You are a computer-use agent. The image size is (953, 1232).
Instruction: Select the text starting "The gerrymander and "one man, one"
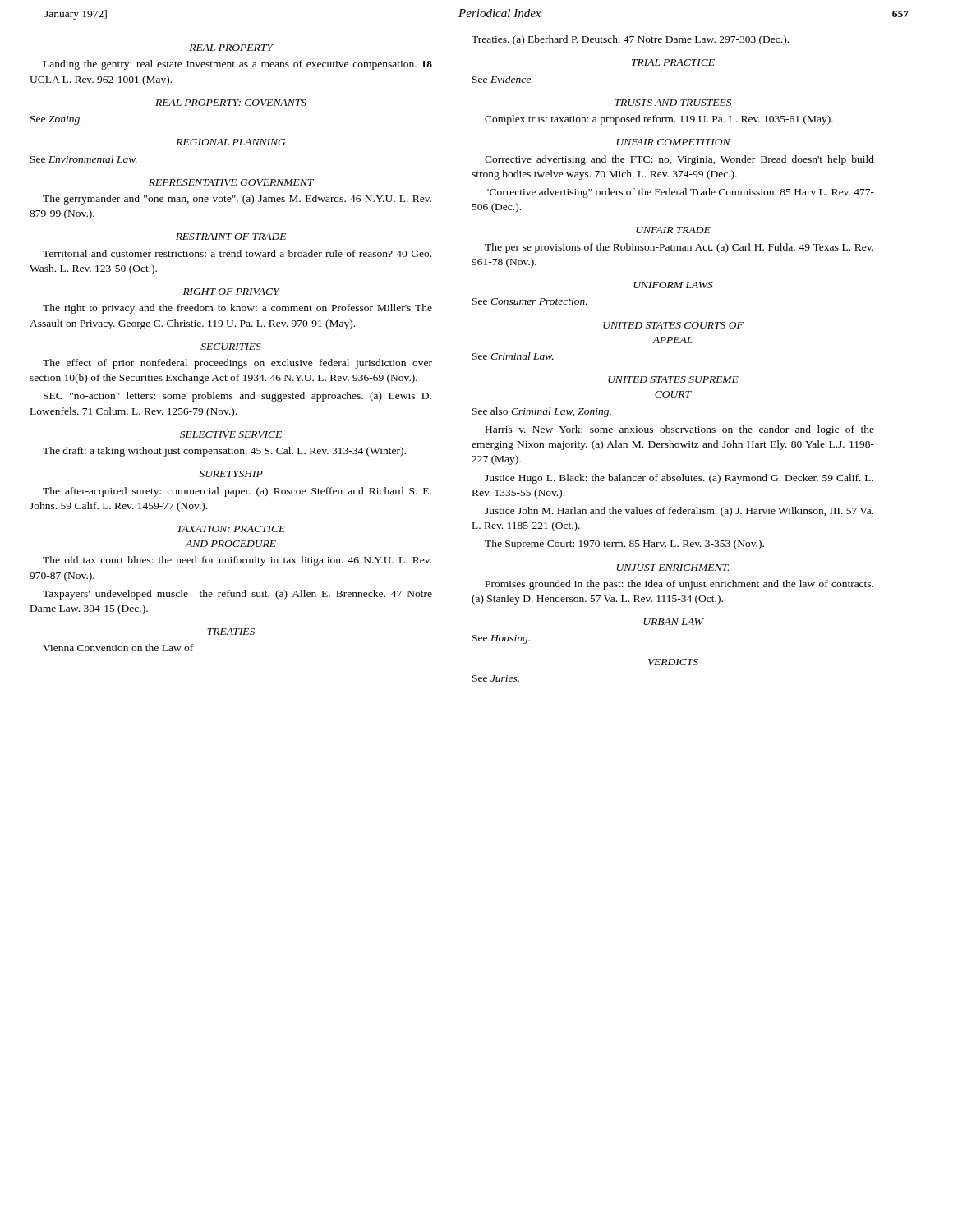[231, 206]
